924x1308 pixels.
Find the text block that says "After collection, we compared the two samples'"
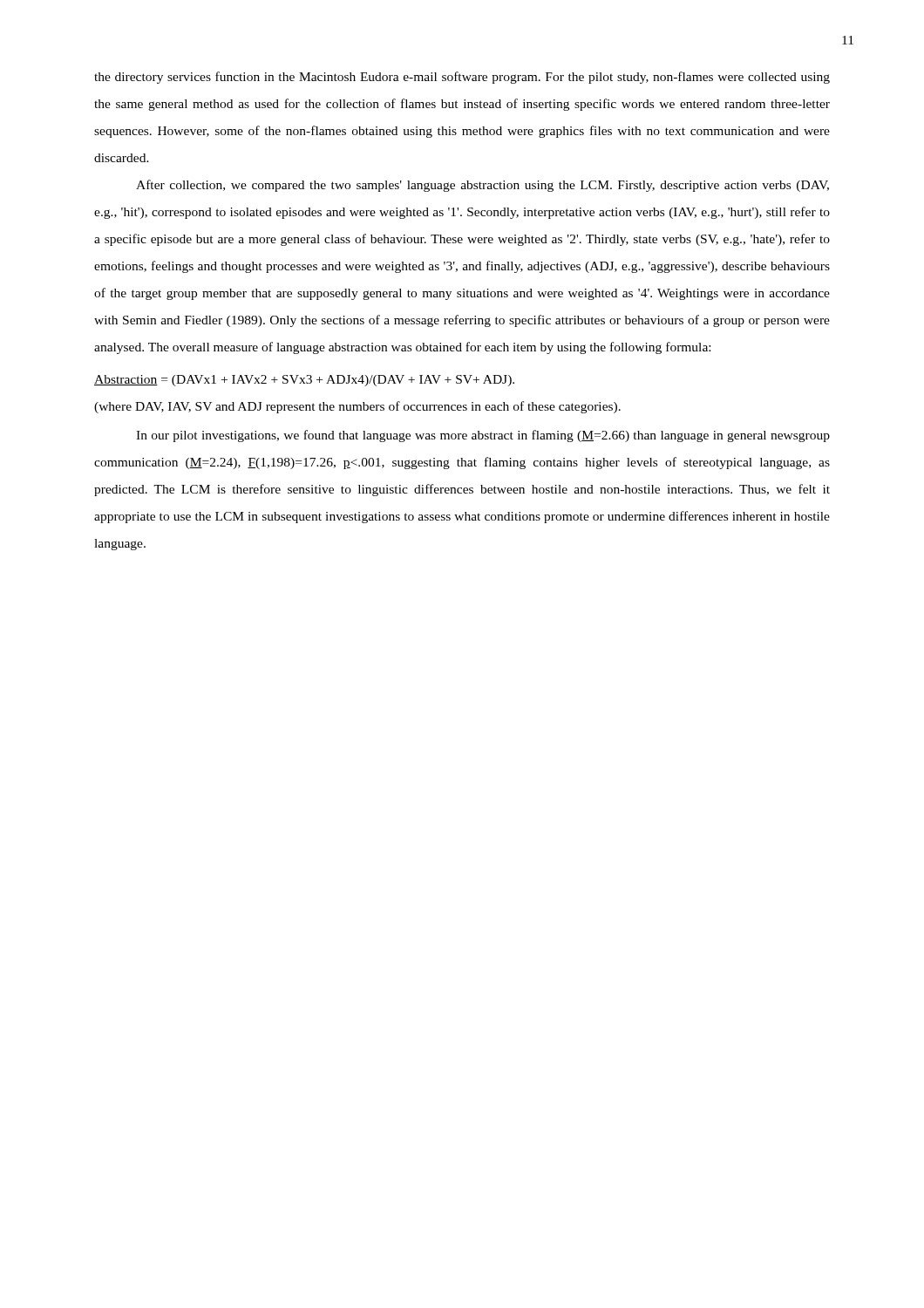point(462,266)
